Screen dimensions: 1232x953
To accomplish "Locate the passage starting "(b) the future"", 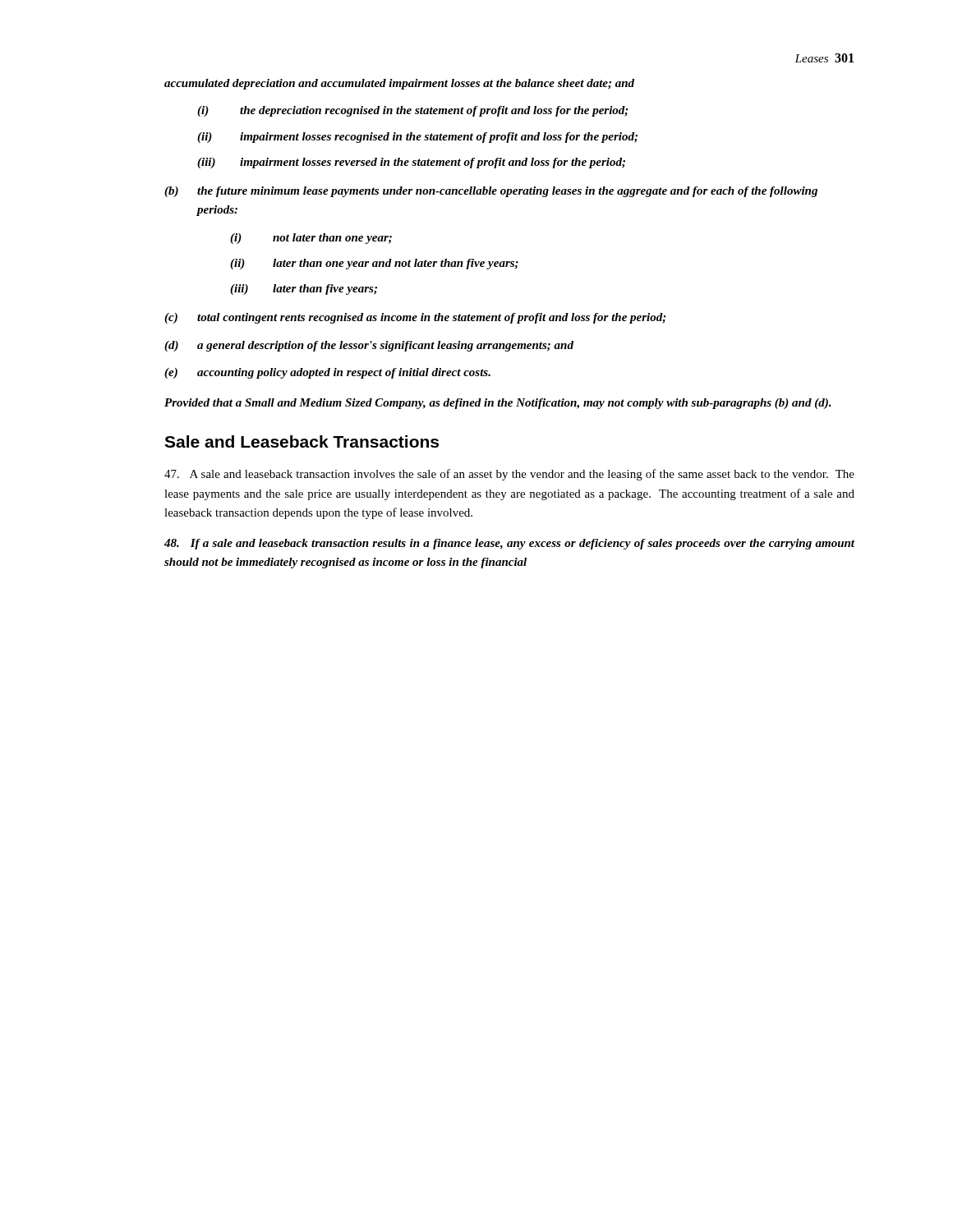I will [509, 201].
